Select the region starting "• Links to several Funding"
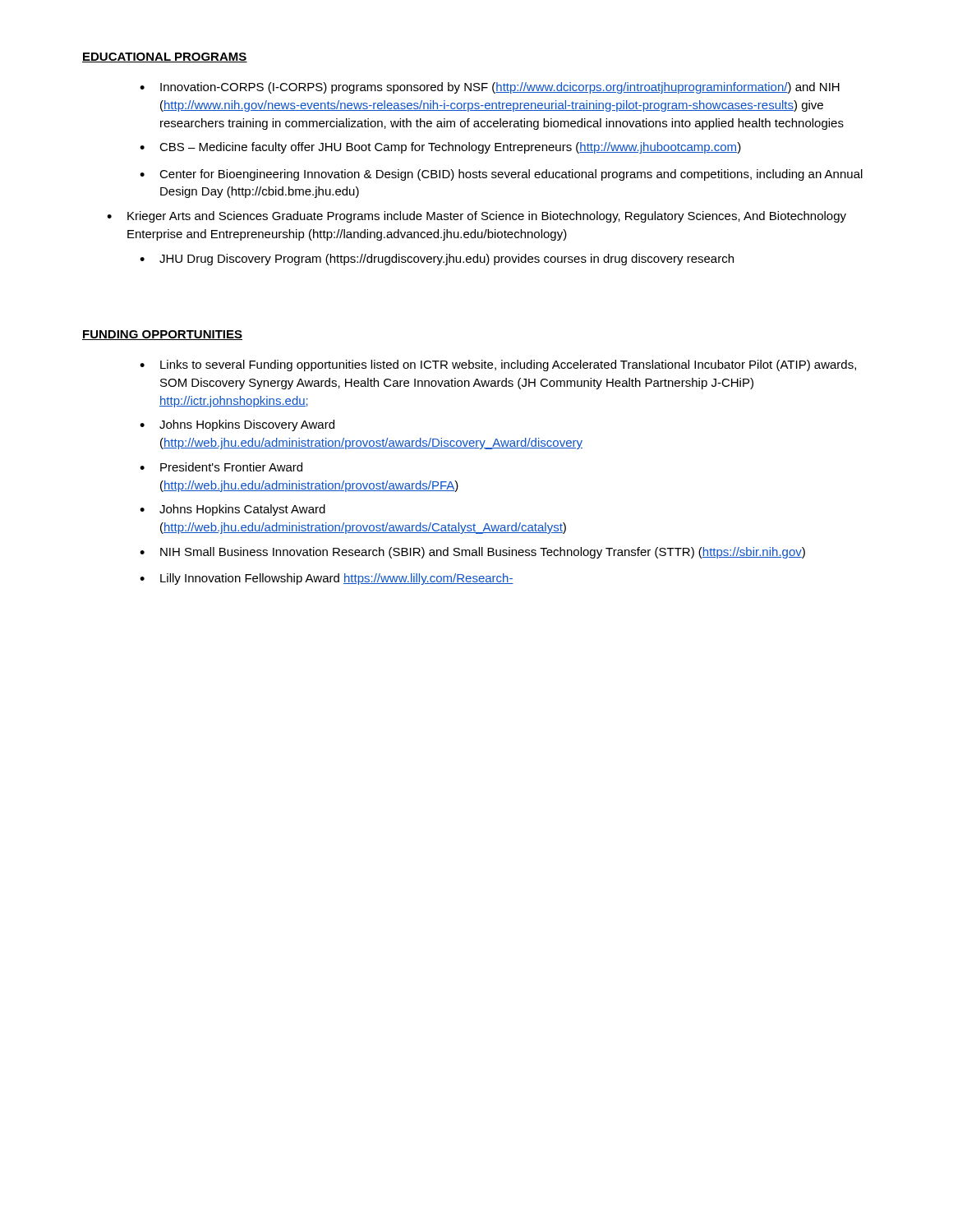953x1232 pixels. pyautogui.click(x=509, y=382)
